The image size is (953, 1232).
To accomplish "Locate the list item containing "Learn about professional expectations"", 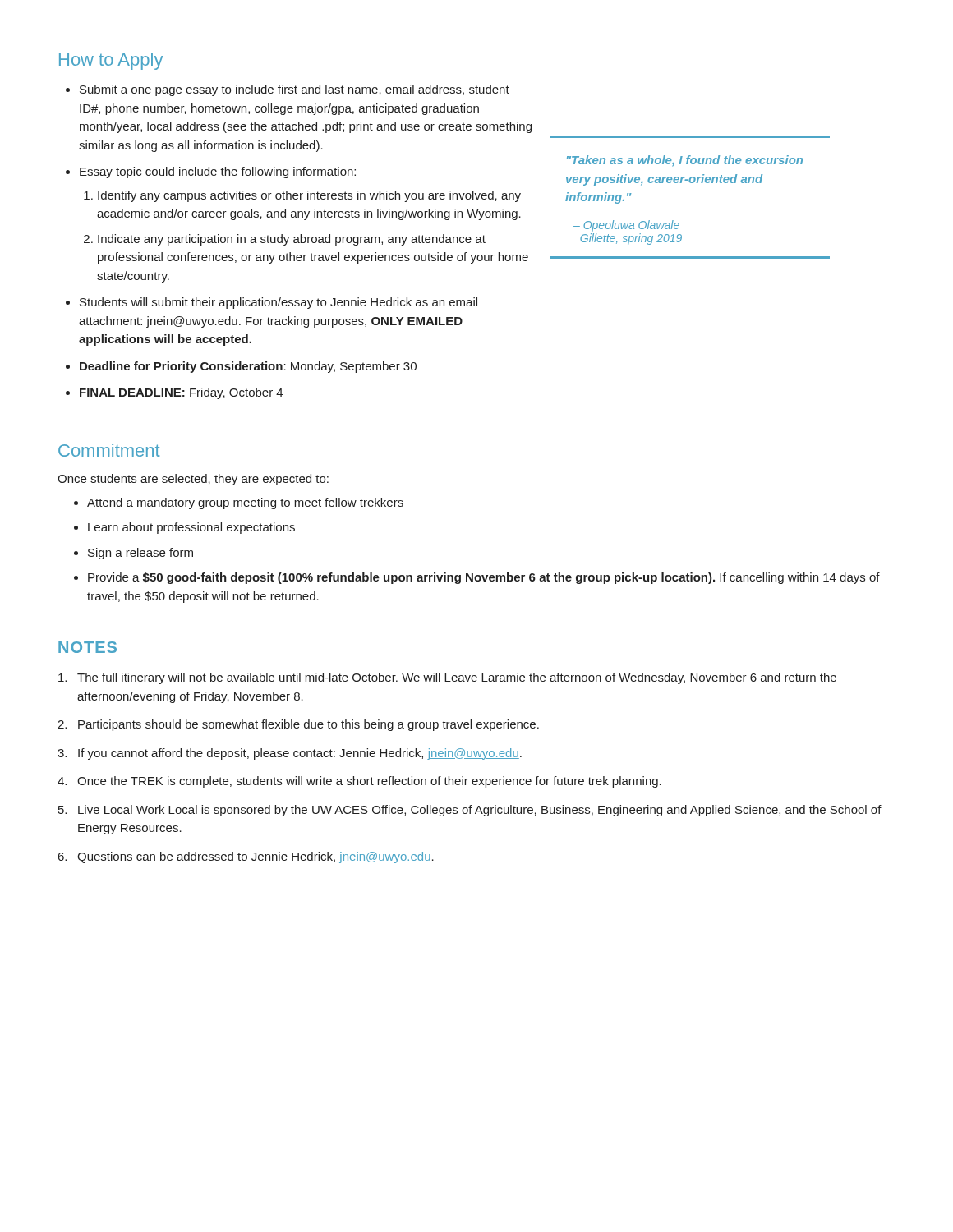I will 191,527.
